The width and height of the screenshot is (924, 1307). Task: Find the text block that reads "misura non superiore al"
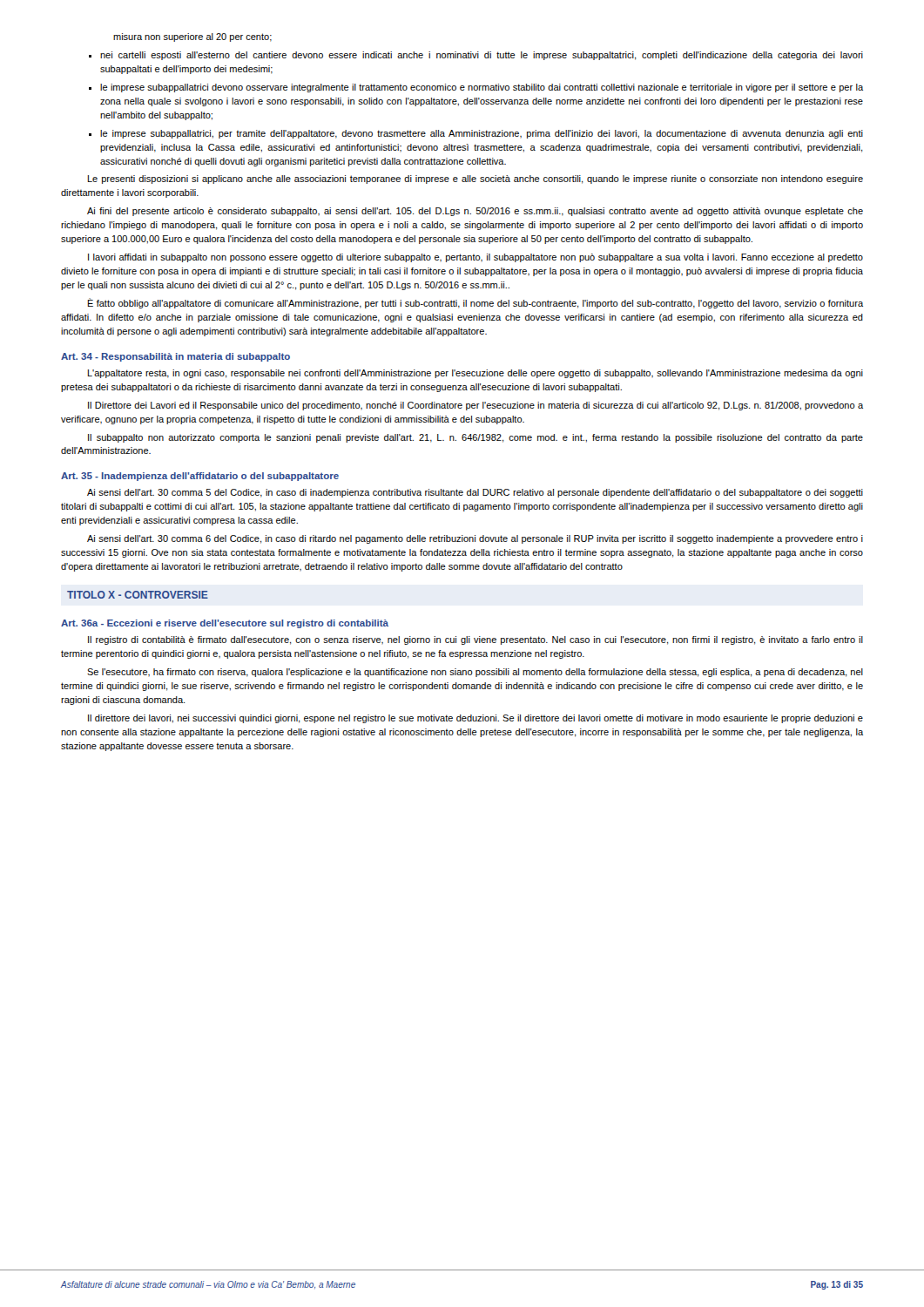click(x=193, y=37)
